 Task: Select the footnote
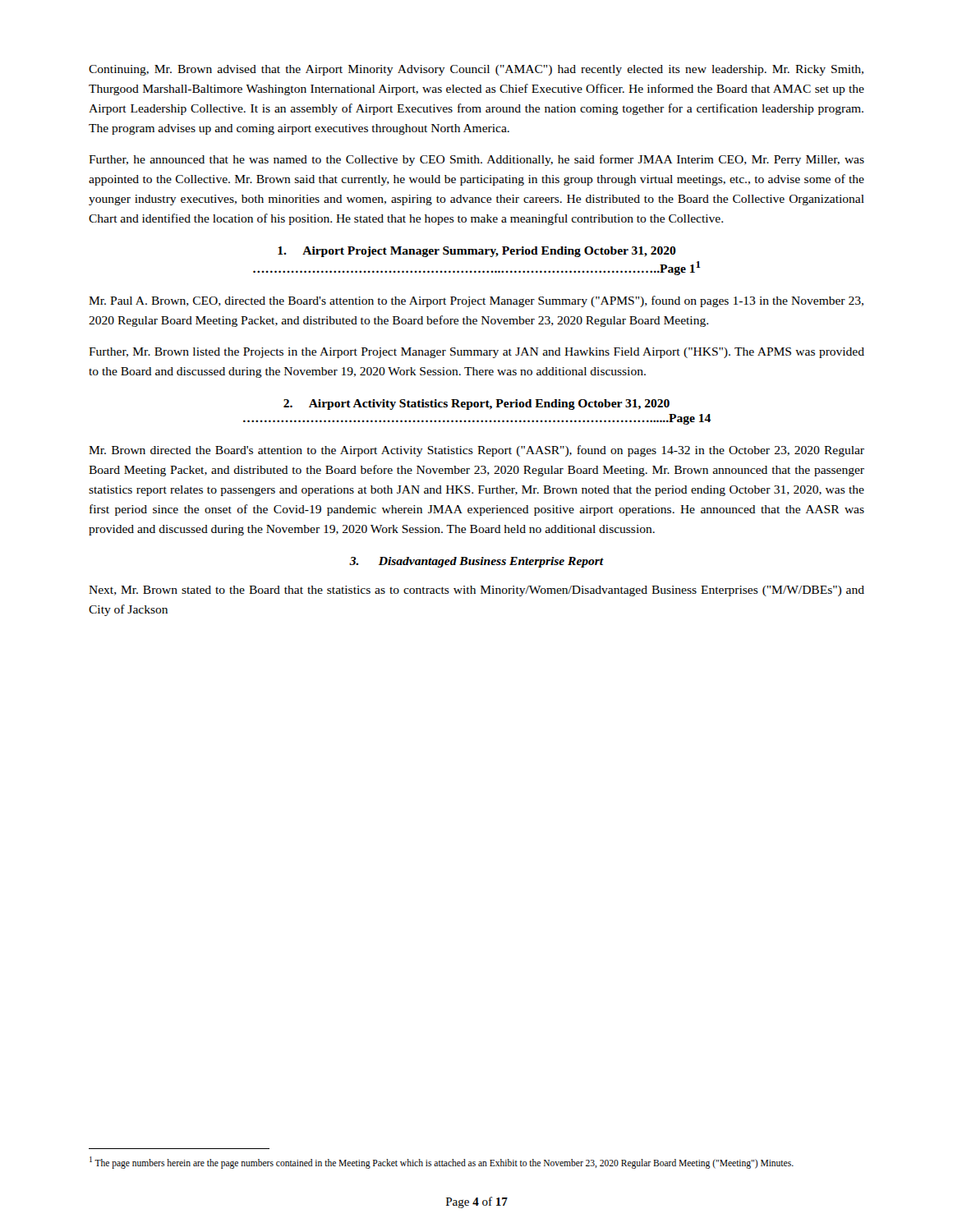476,1162
